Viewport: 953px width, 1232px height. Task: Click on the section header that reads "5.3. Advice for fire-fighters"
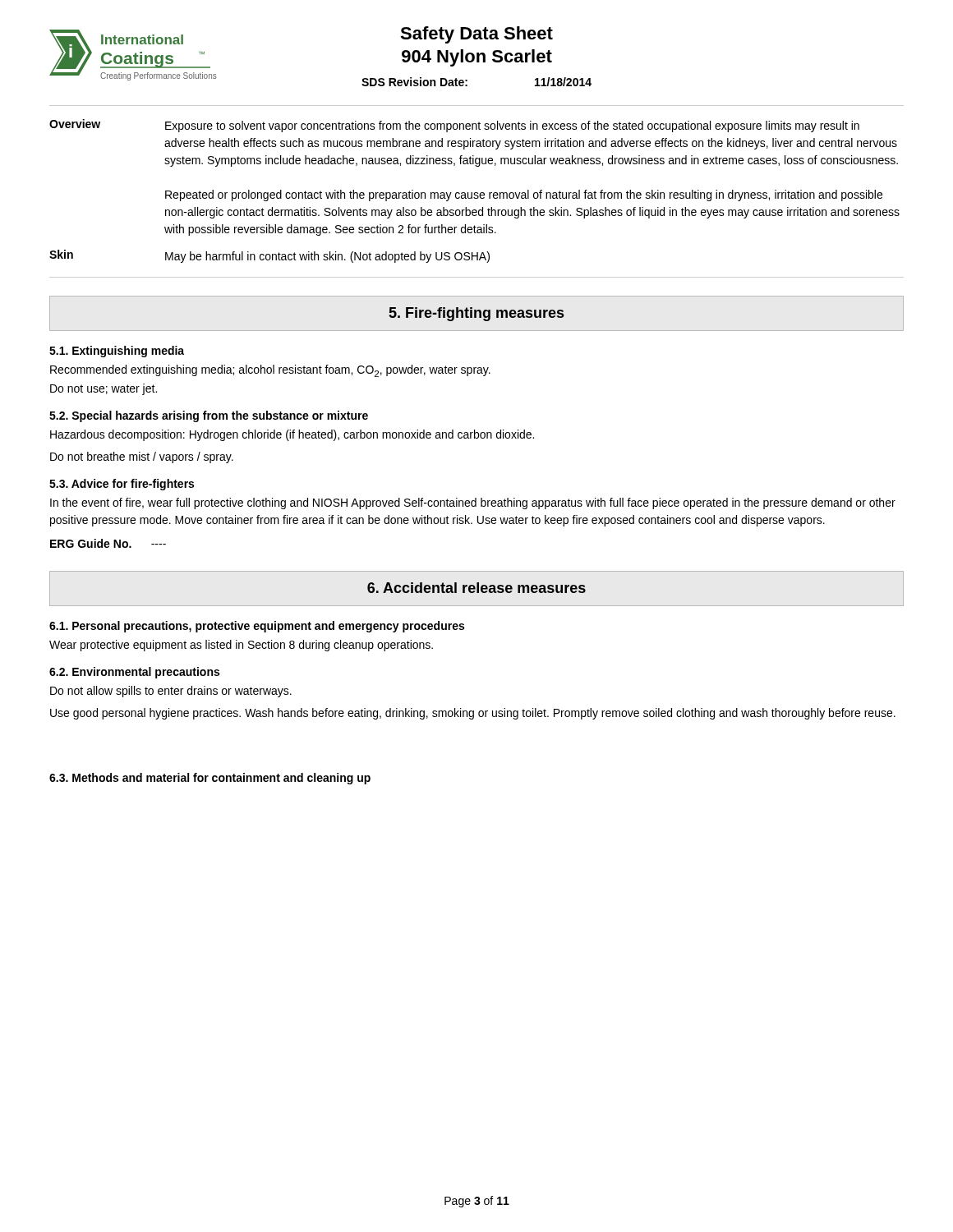(x=122, y=484)
